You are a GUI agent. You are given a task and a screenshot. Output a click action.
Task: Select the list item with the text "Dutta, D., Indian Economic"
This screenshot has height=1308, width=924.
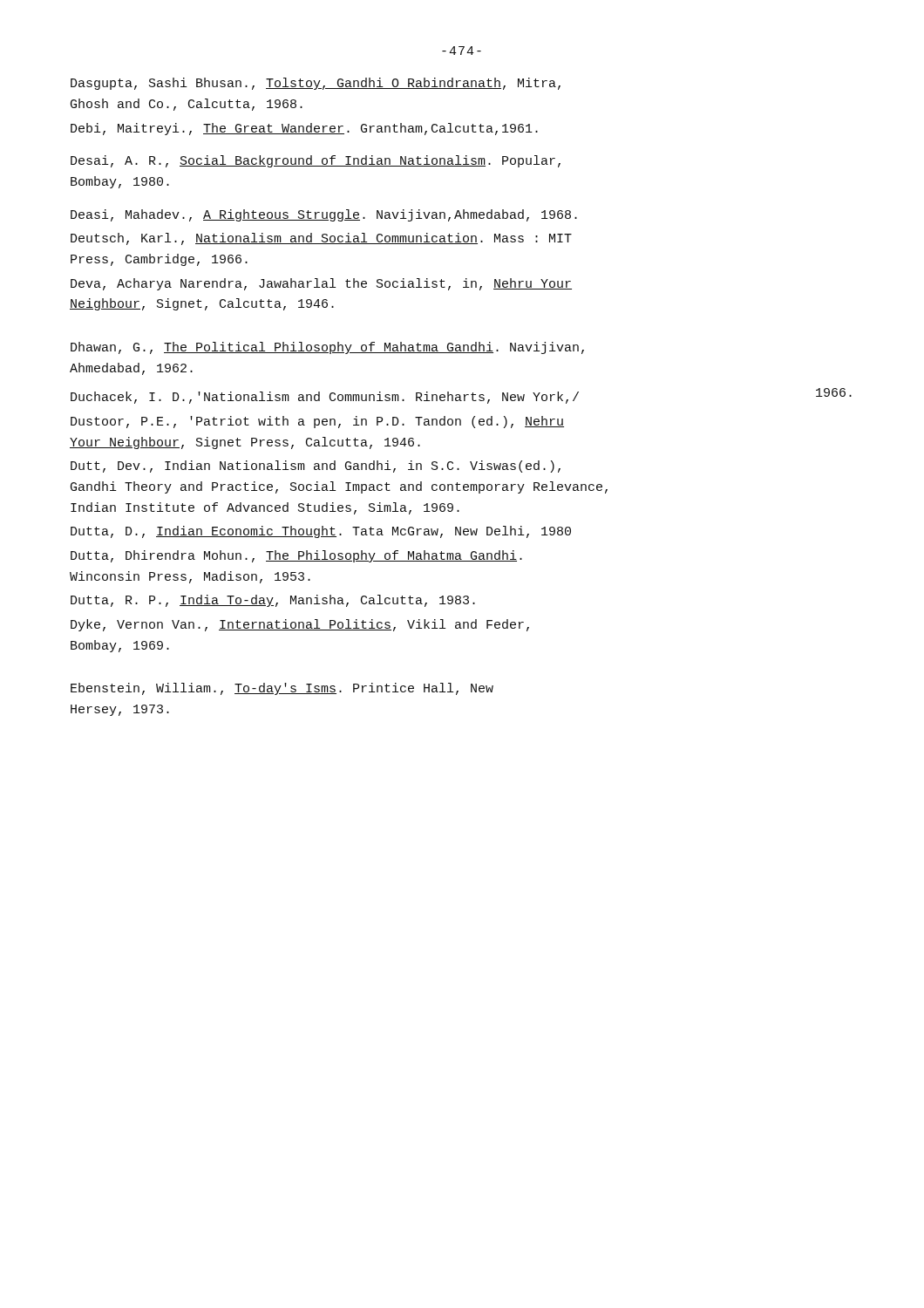point(321,533)
